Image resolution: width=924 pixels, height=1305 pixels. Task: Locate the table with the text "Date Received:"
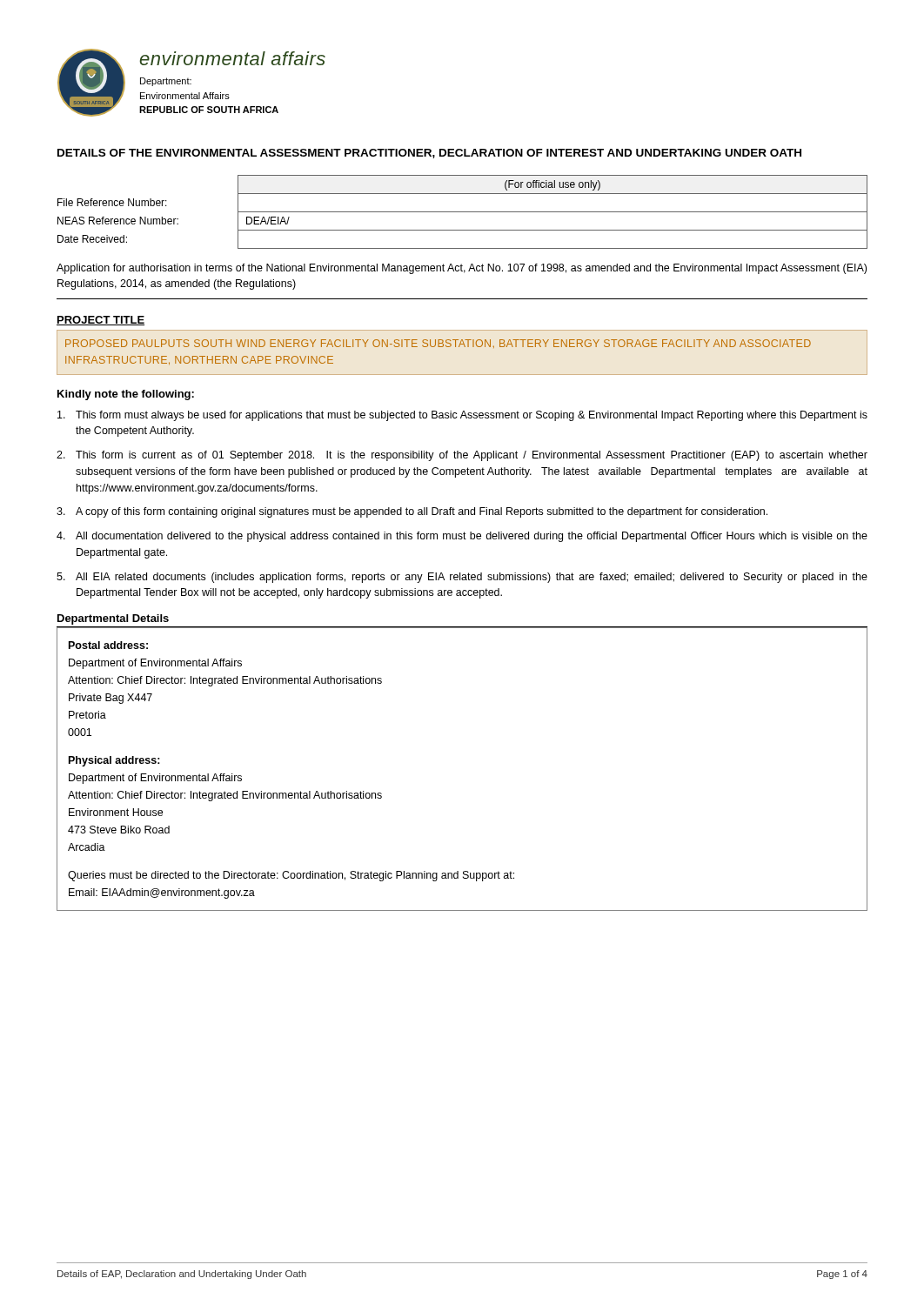462,212
